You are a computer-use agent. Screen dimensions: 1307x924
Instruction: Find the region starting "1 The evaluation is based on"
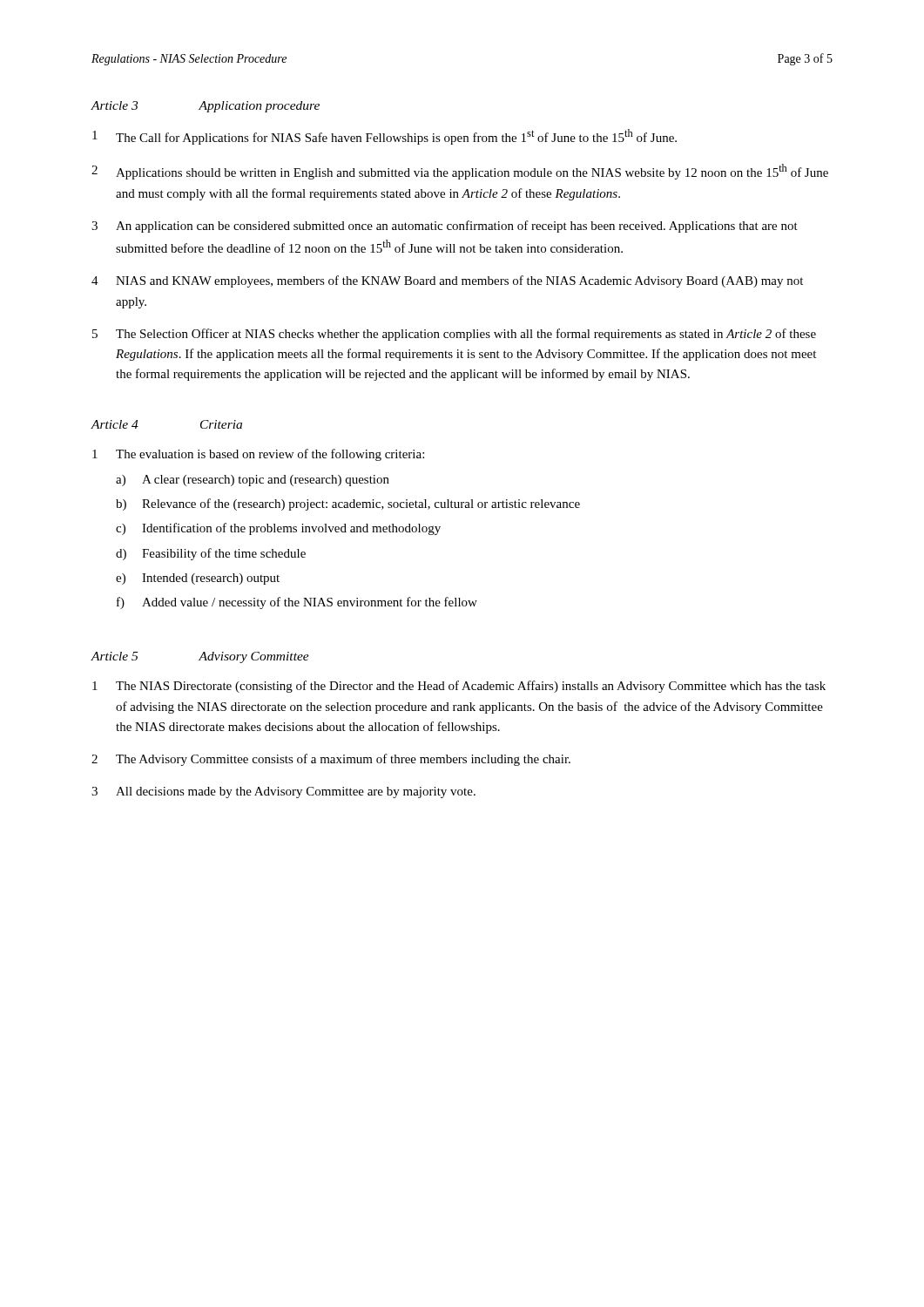tap(258, 455)
